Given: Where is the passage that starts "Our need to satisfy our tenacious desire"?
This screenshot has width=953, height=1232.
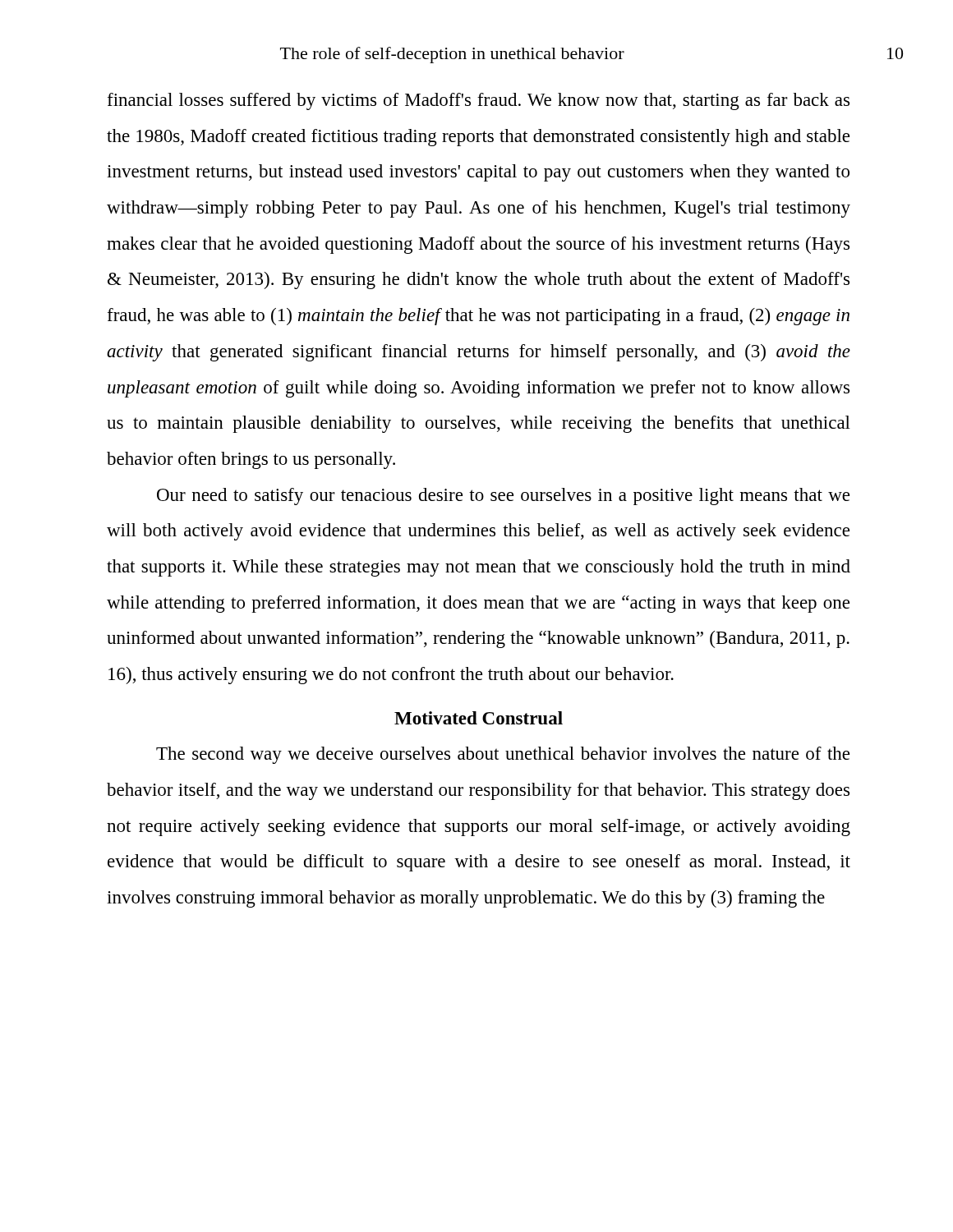Looking at the screenshot, I should [503, 496].
